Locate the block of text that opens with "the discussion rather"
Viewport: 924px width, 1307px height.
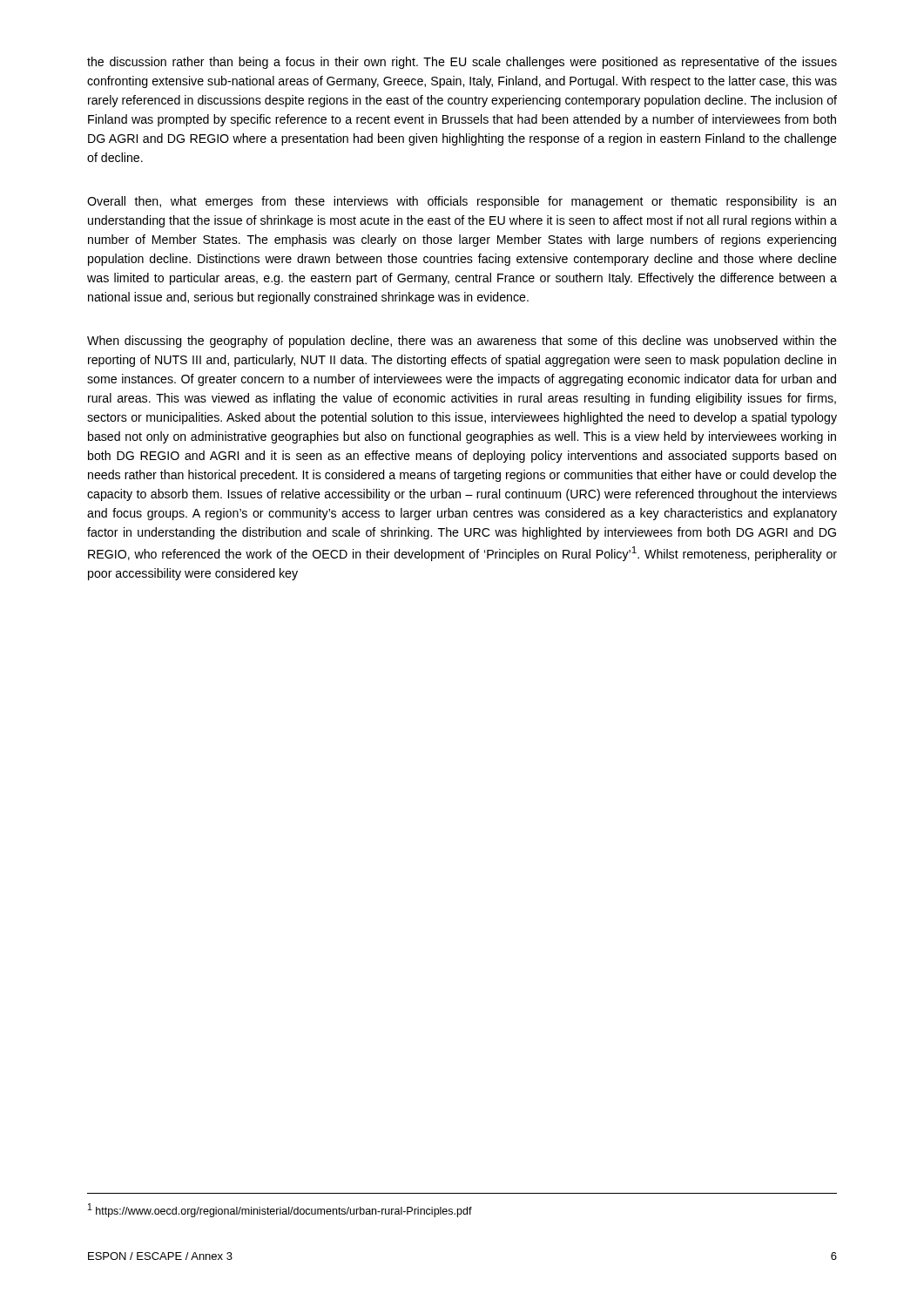click(x=462, y=110)
